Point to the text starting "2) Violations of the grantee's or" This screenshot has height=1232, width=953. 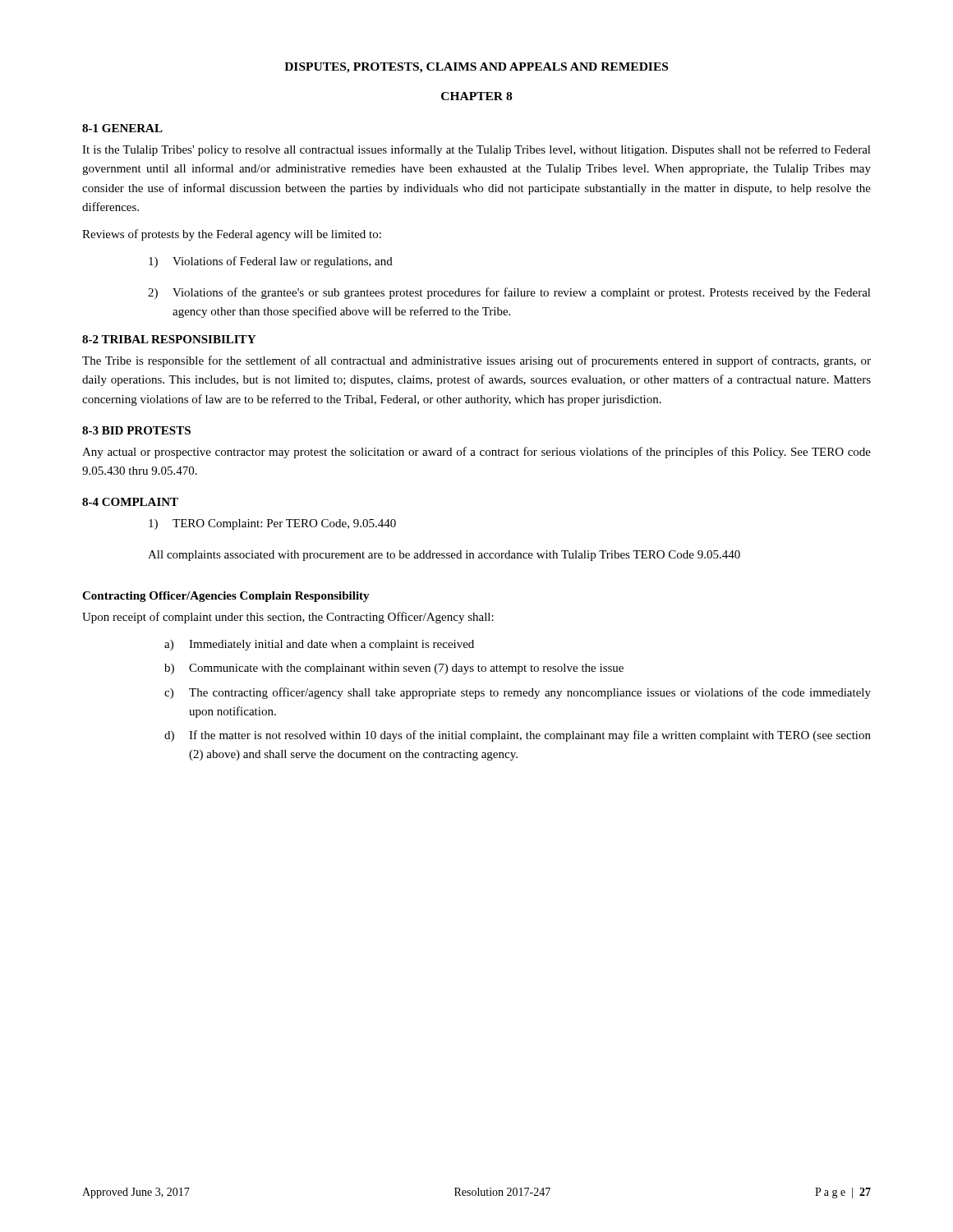509,302
